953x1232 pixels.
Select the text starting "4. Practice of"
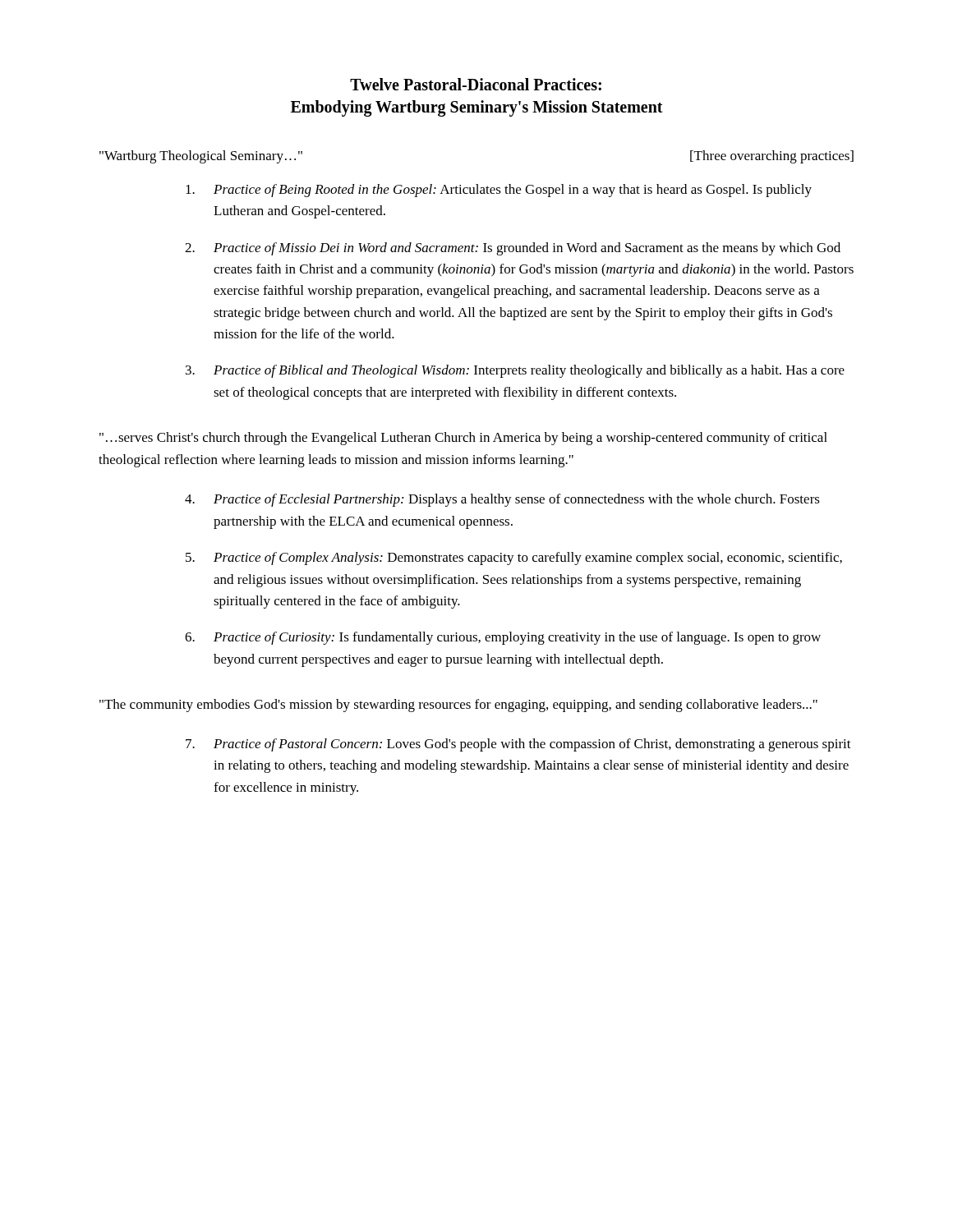(x=517, y=509)
